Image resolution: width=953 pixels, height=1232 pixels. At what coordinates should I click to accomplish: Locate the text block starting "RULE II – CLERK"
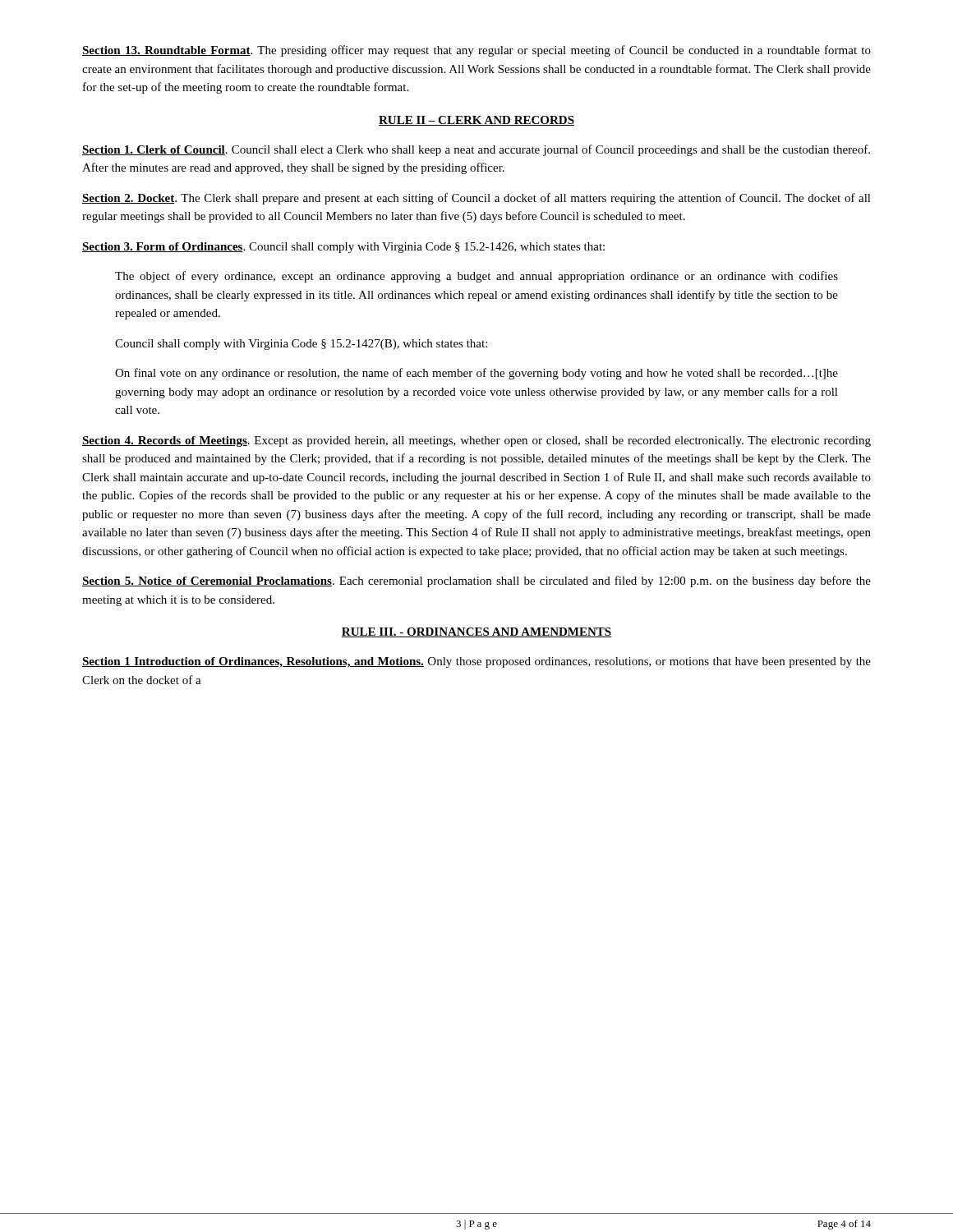coord(476,120)
